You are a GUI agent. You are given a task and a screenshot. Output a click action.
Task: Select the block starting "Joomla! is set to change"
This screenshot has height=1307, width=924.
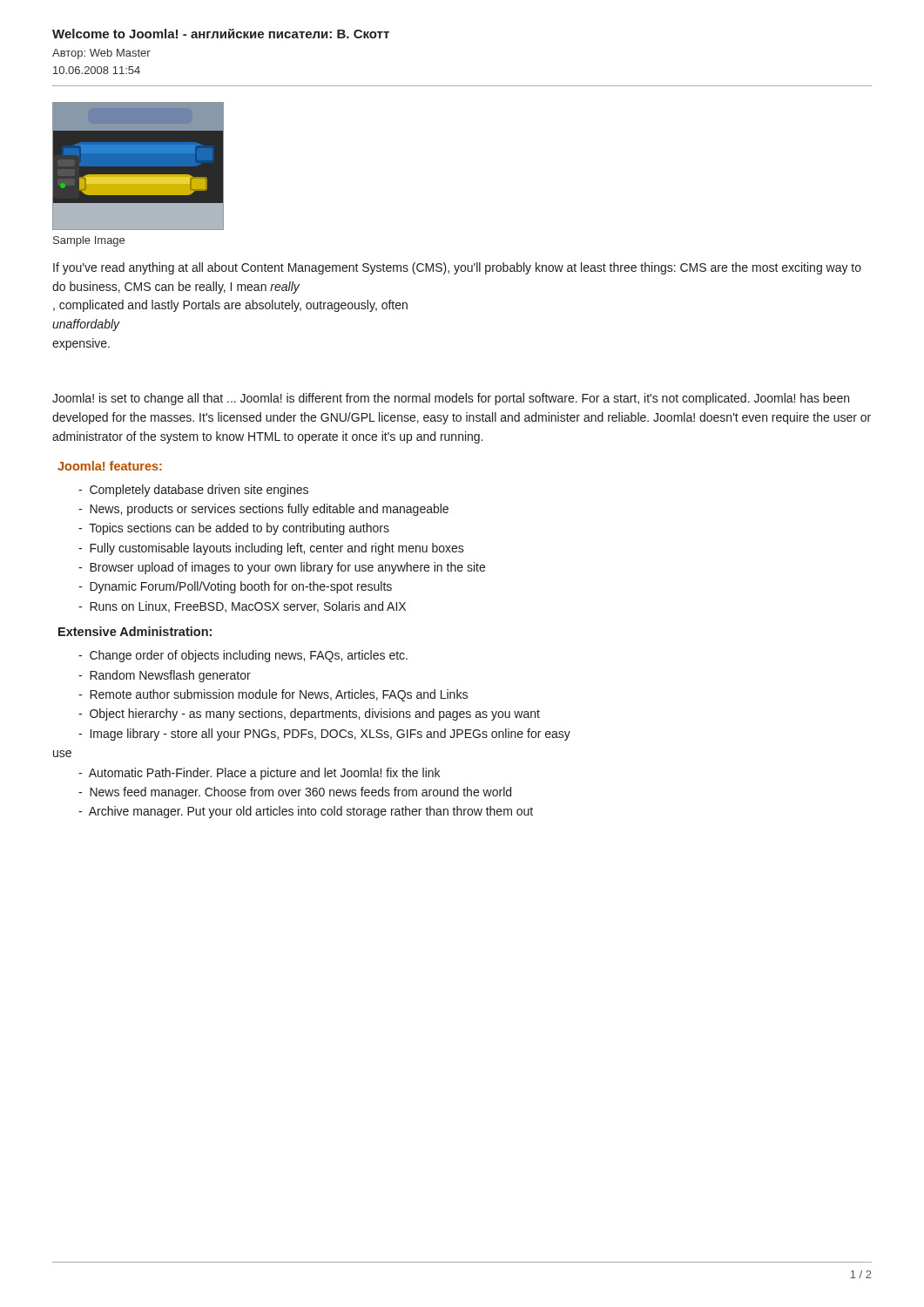(462, 417)
